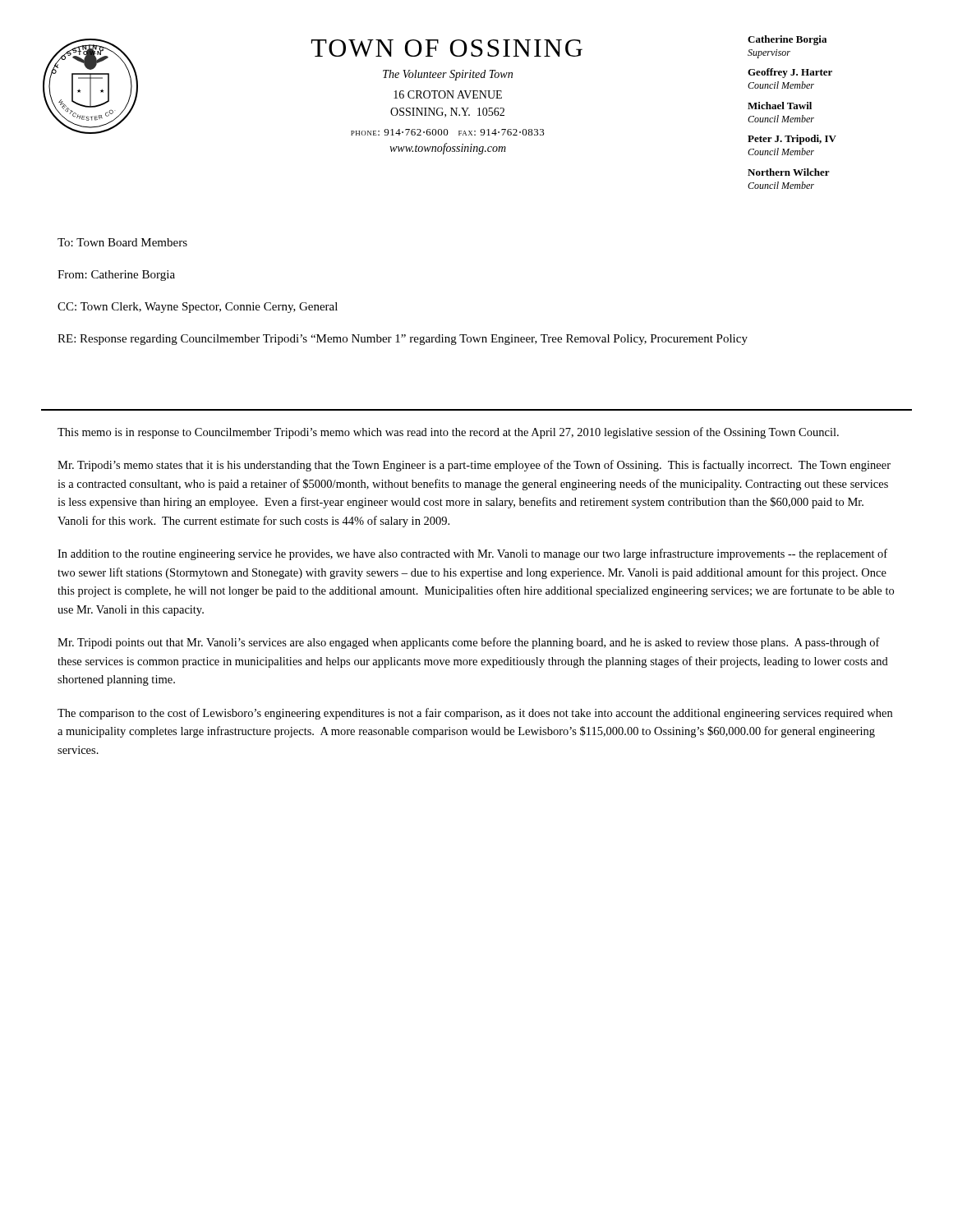
Task: Point to the region starting "This memo is in response"
Action: coord(448,432)
